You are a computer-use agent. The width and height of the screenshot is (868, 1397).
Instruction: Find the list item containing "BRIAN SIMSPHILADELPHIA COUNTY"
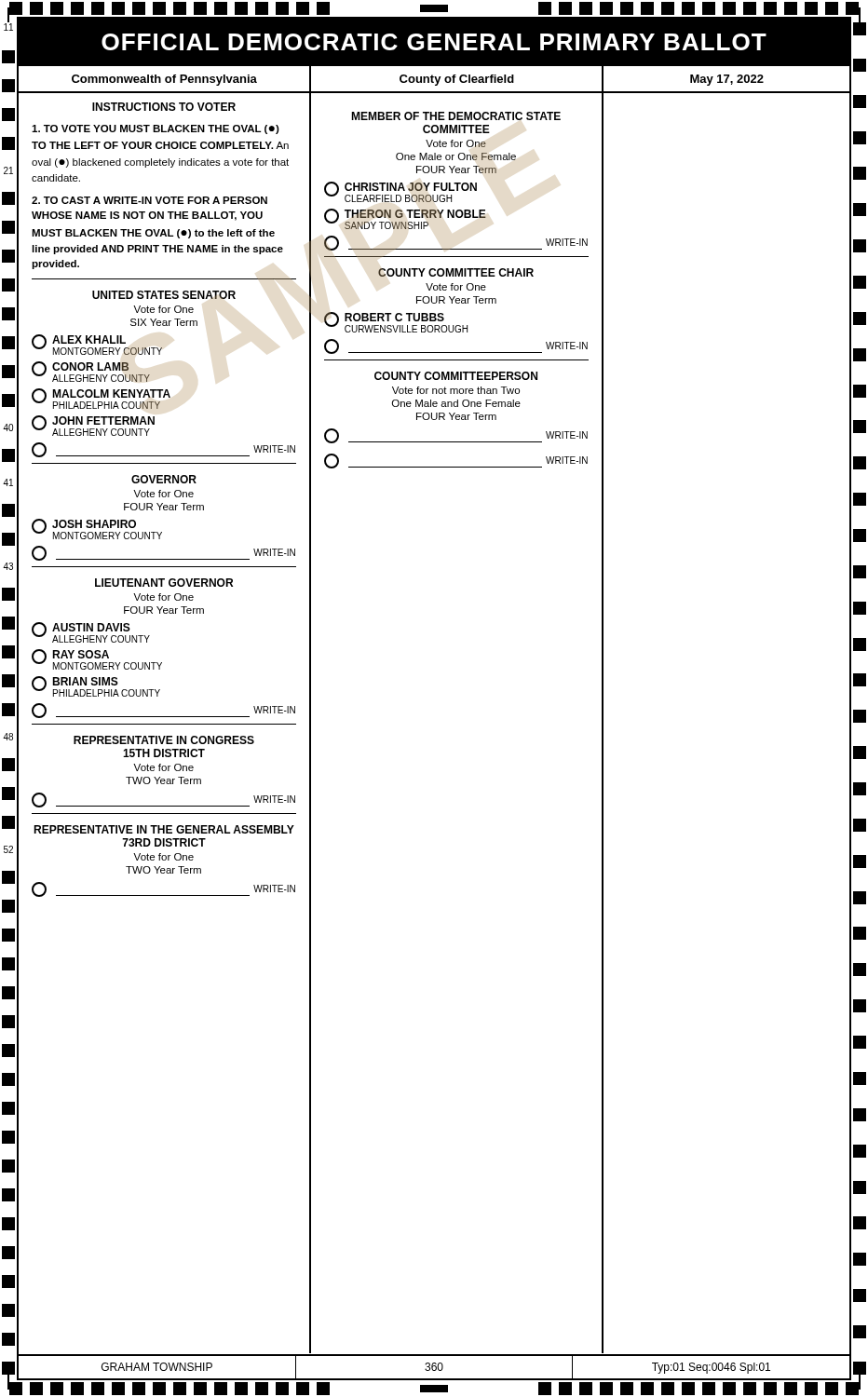click(96, 687)
